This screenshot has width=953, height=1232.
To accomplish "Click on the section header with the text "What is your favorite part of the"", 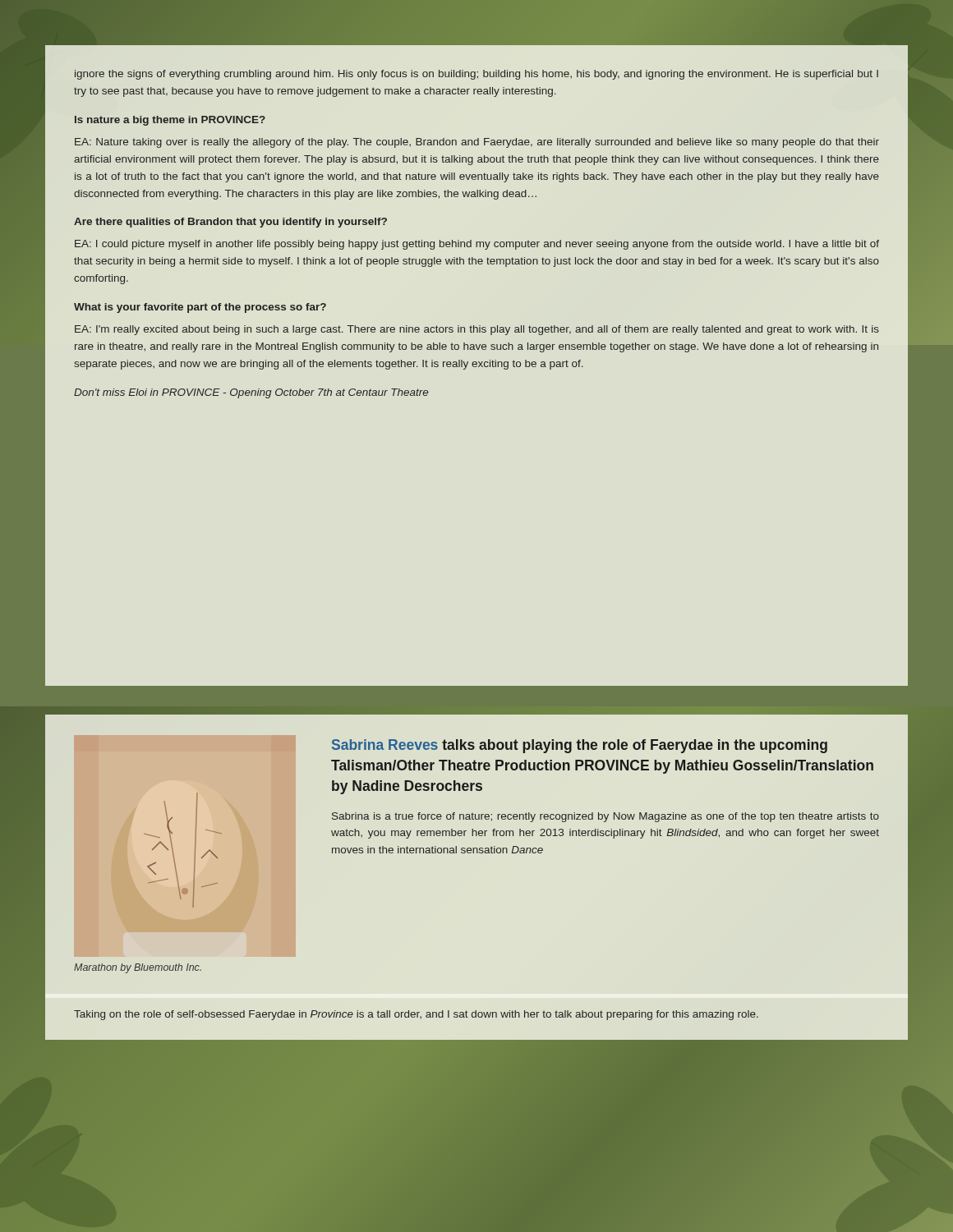I will point(200,307).
